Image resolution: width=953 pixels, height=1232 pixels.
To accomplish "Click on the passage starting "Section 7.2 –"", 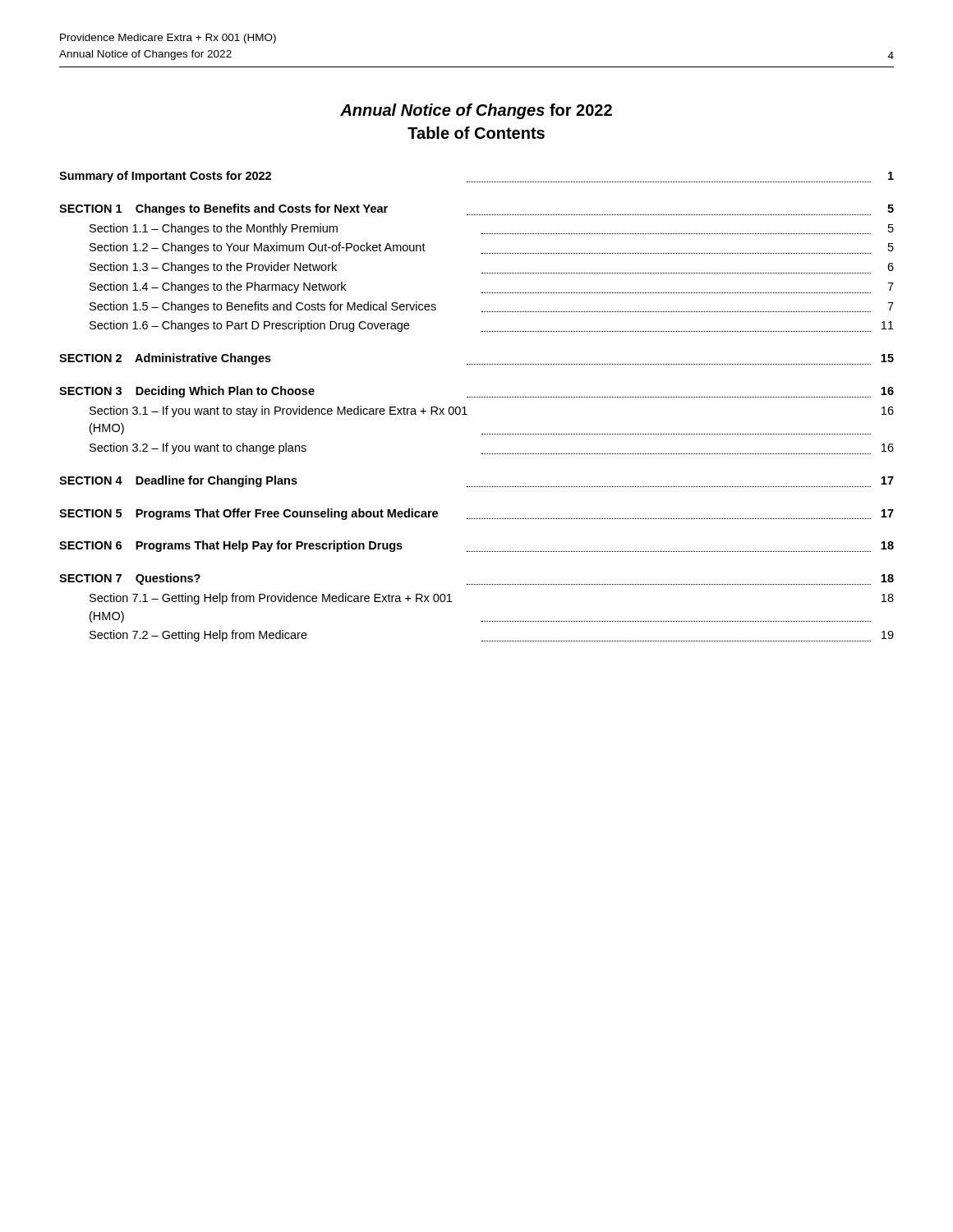I will 476,636.
